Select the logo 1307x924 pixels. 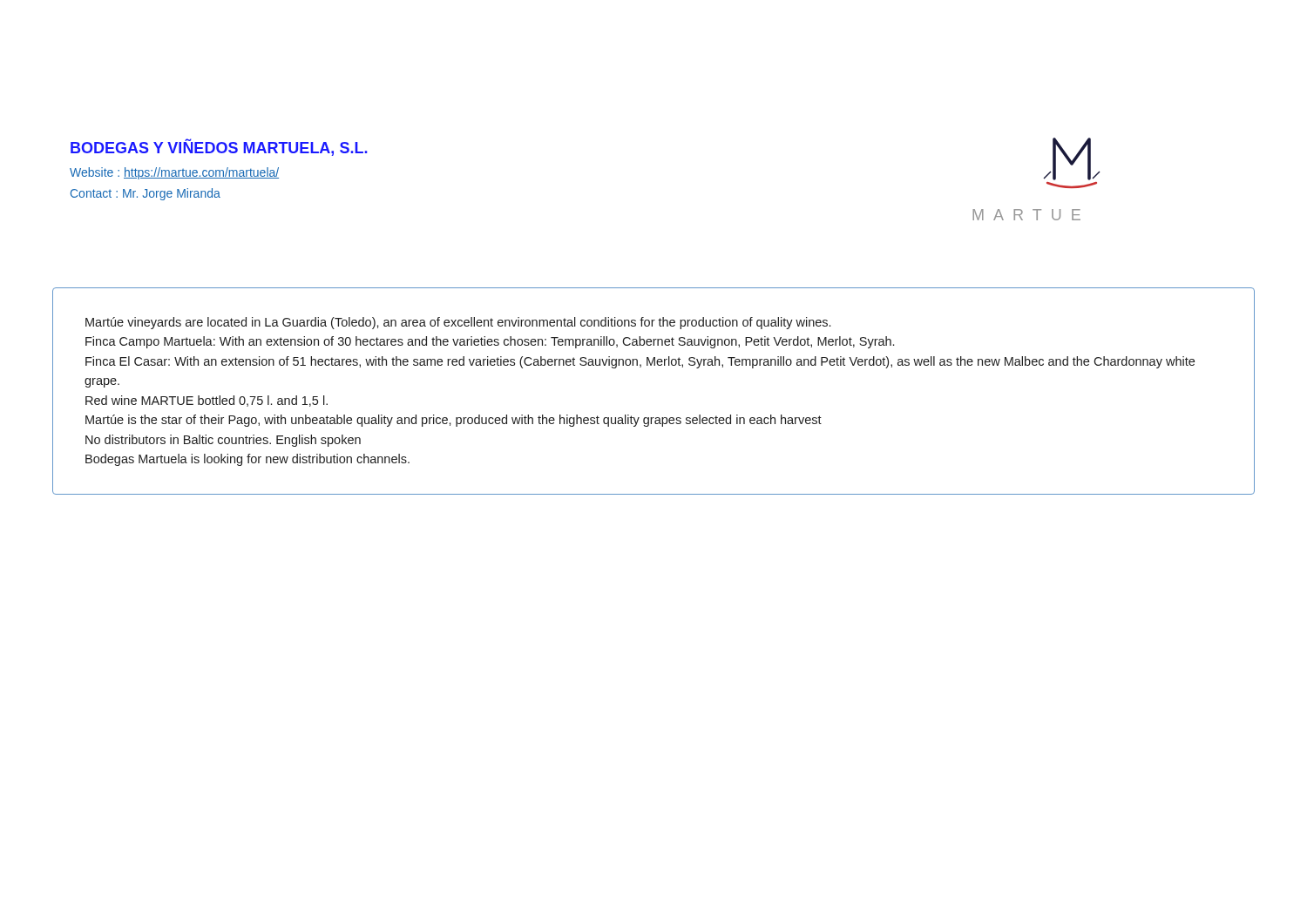[x=1054, y=180]
